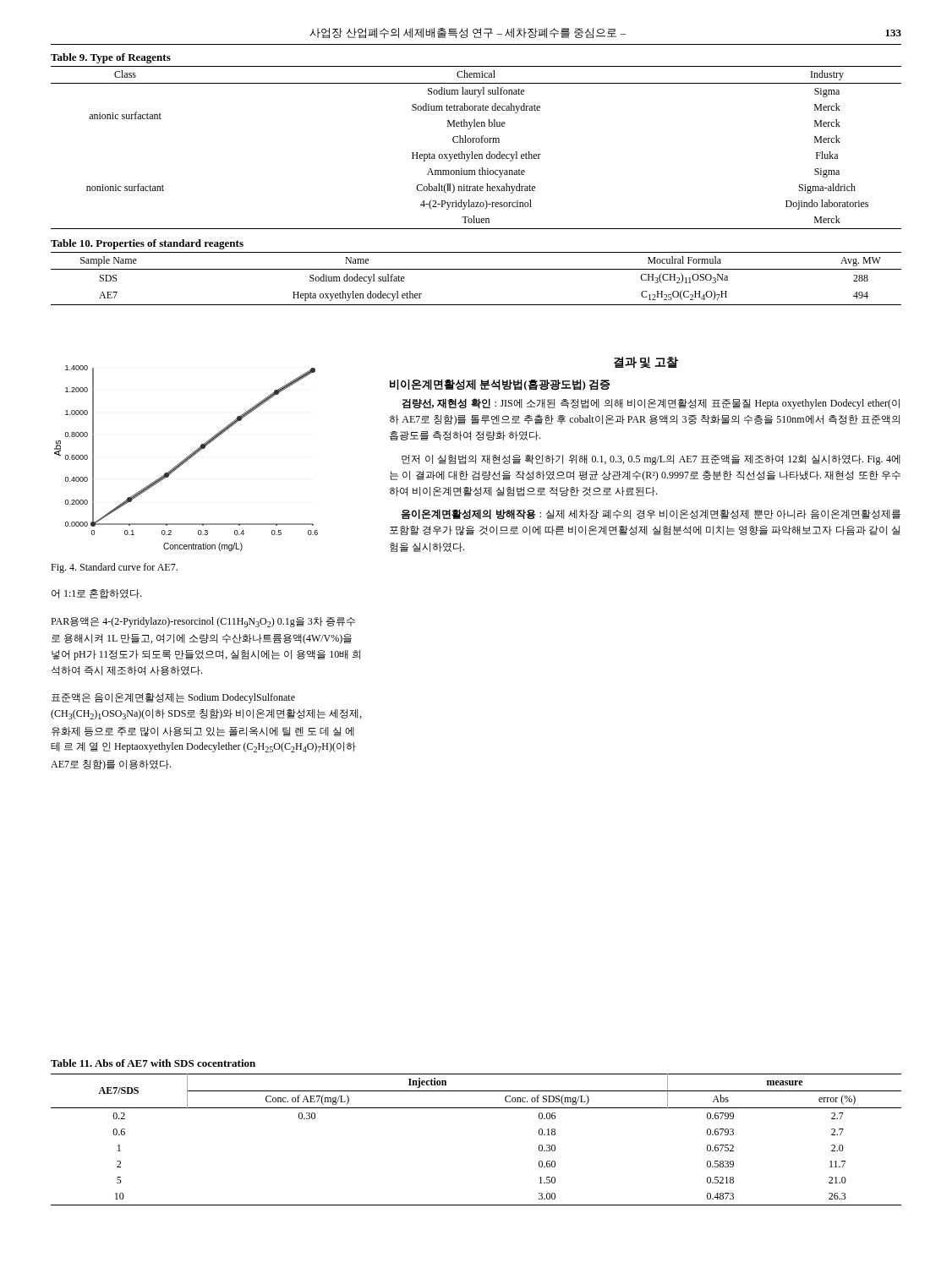Navigate to the passage starting "먼저 이 실험법의"
Screen dimensions: 1268x952
coord(645,475)
